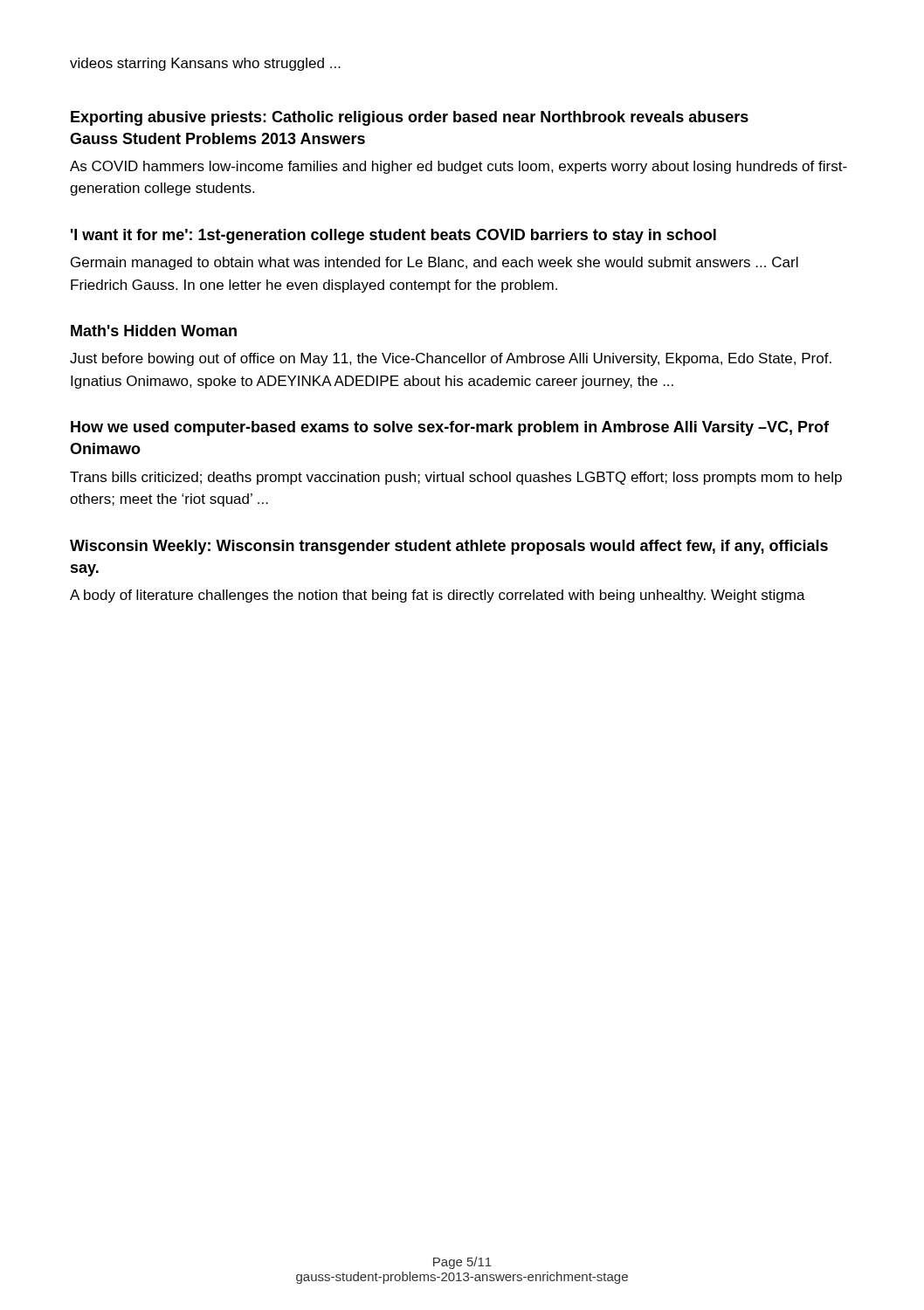This screenshot has height=1310, width=924.
Task: Point to the section header beginning "Wisconsin Weekly: Wisconsin"
Action: 449,557
